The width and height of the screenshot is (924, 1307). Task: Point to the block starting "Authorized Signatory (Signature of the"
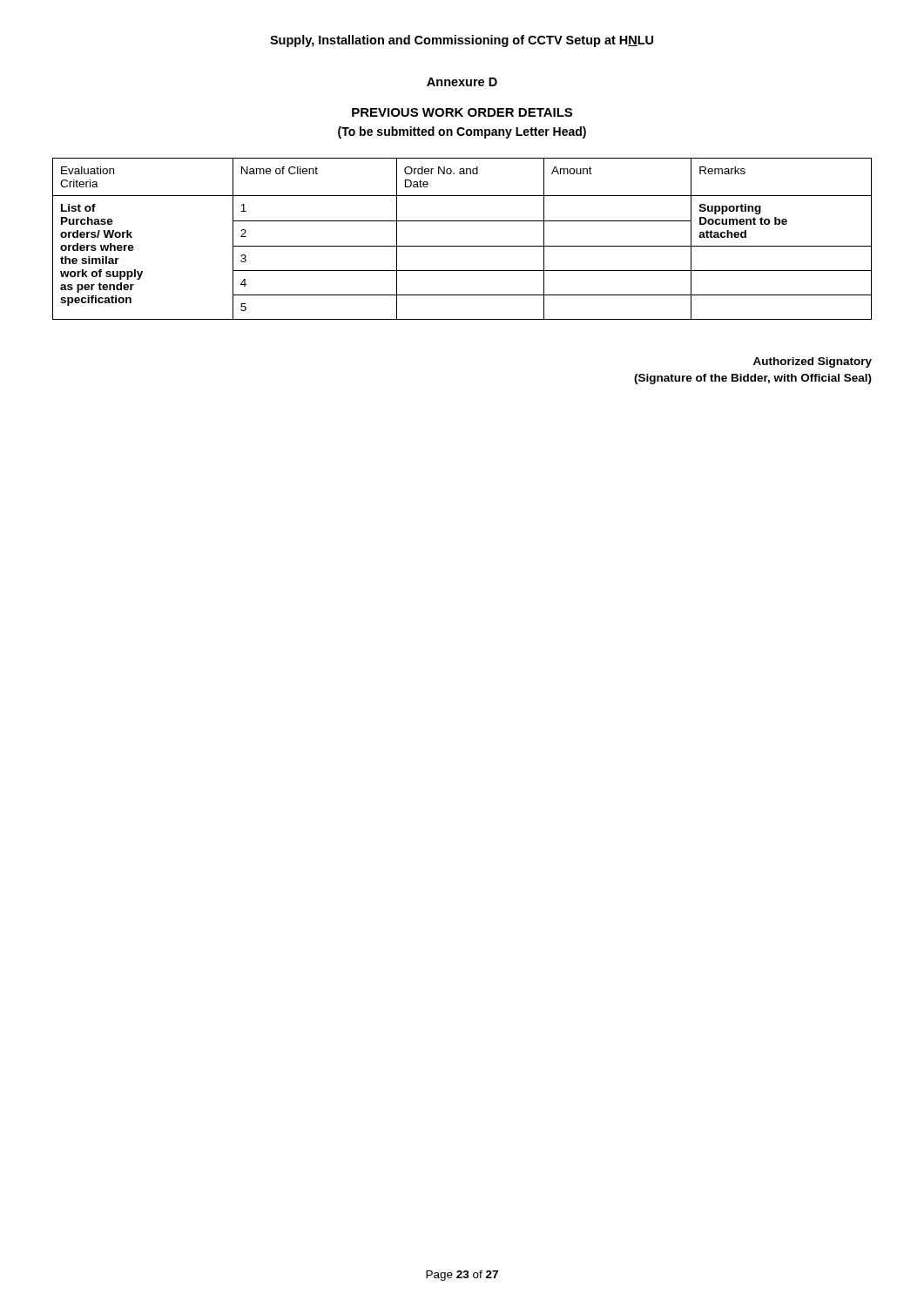click(x=813, y=362)
